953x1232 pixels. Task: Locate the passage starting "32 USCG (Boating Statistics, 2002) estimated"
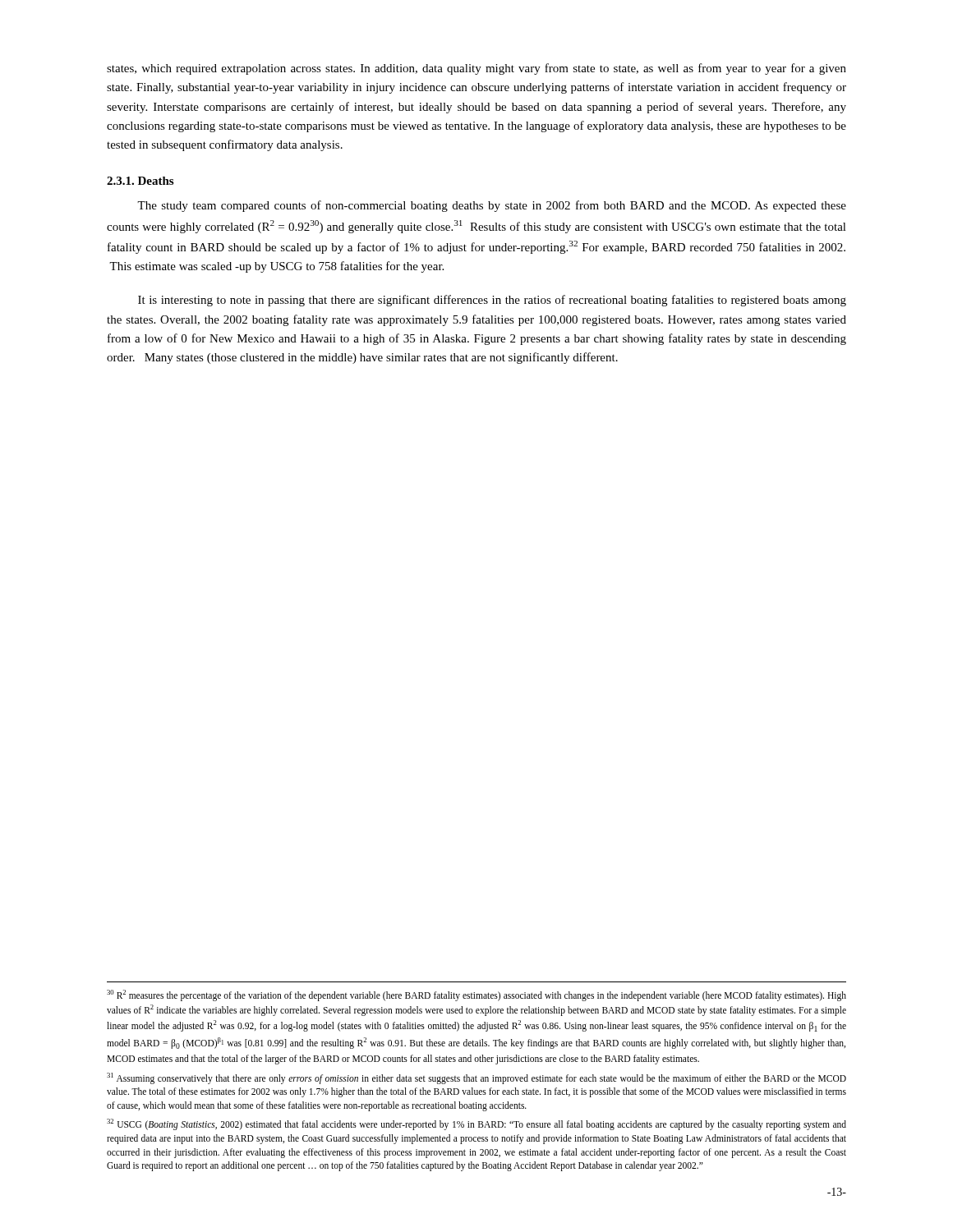476,1144
